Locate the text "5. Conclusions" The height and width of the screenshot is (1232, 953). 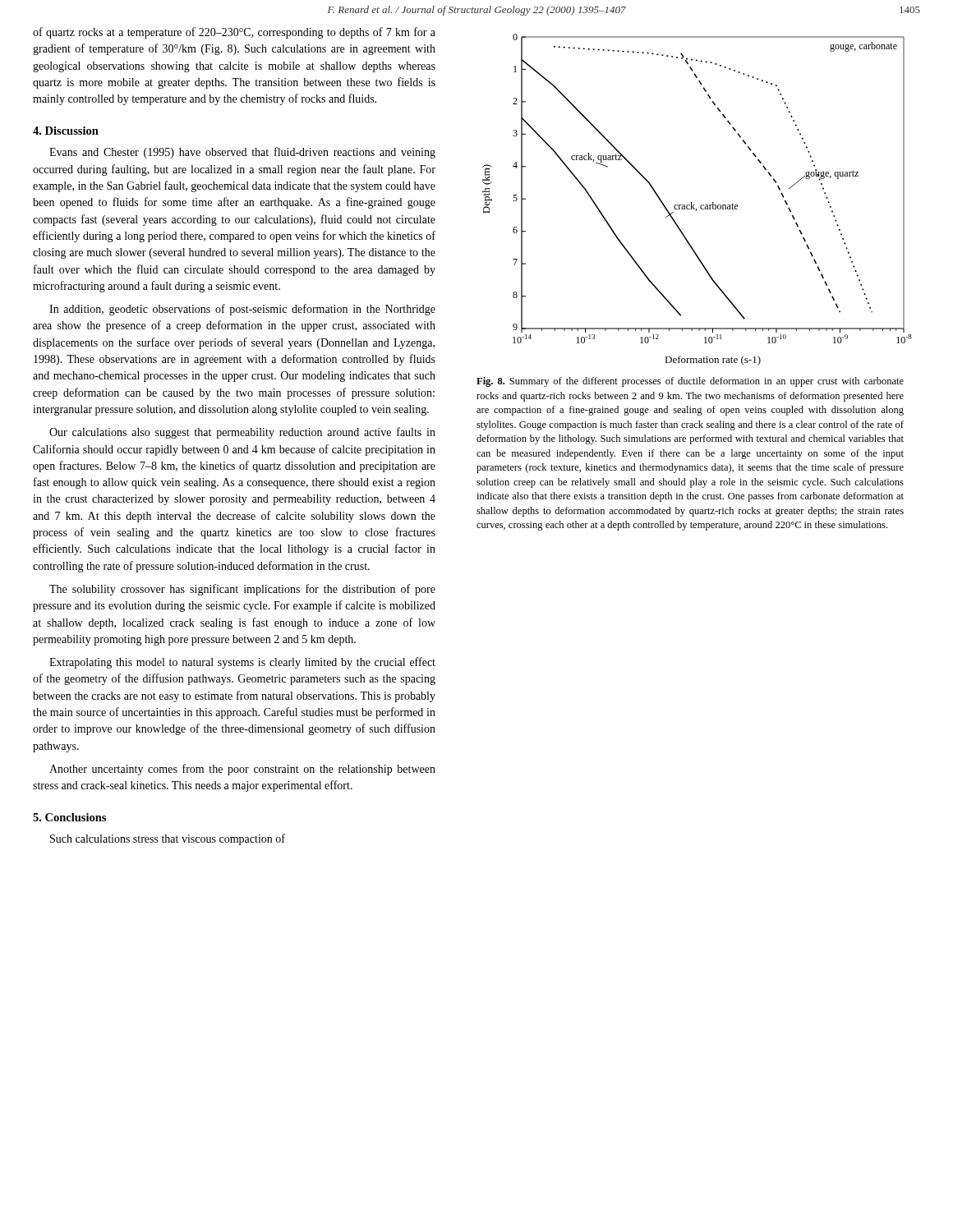pos(70,818)
